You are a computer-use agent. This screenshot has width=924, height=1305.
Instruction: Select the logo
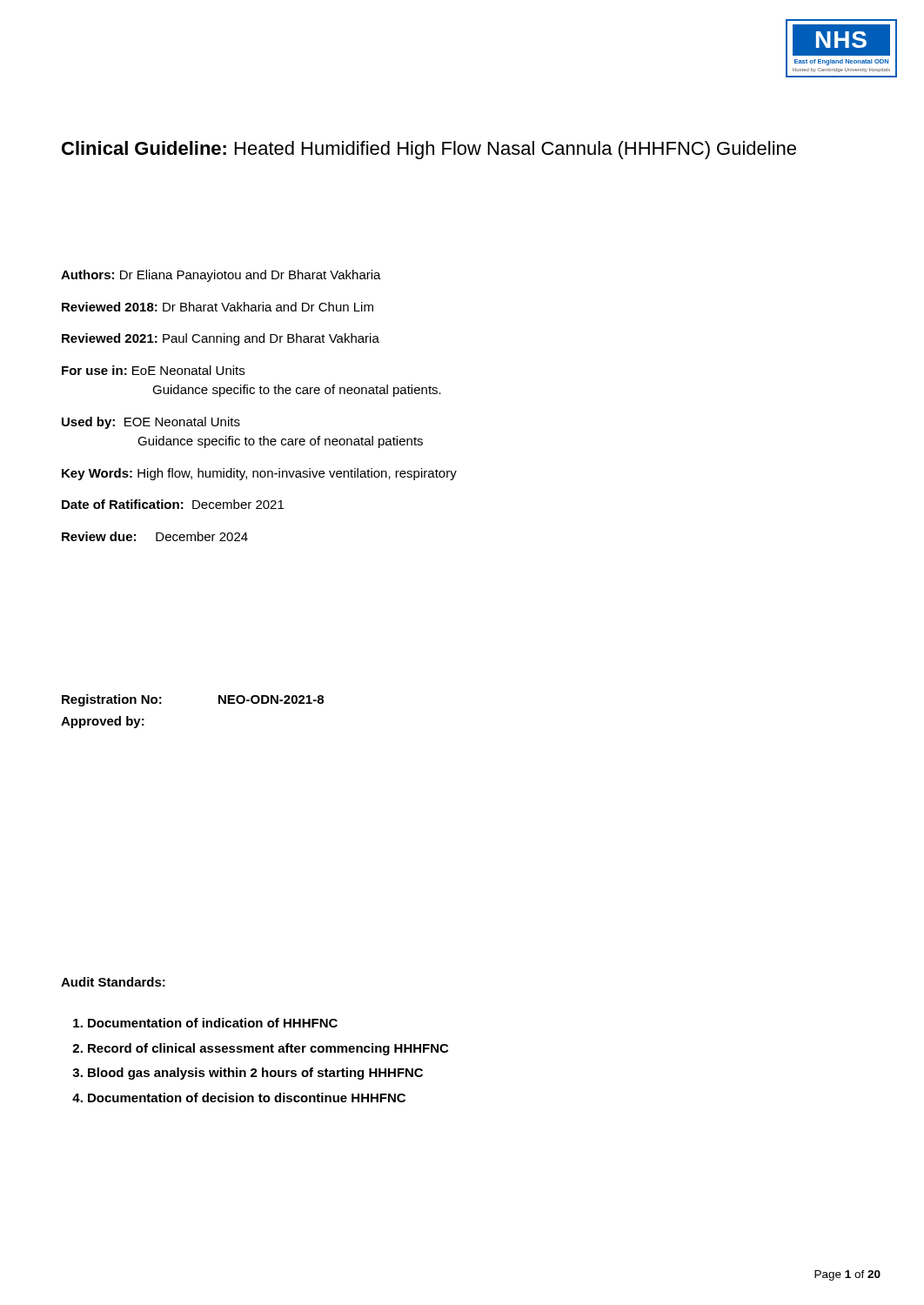pyautogui.click(x=841, y=48)
